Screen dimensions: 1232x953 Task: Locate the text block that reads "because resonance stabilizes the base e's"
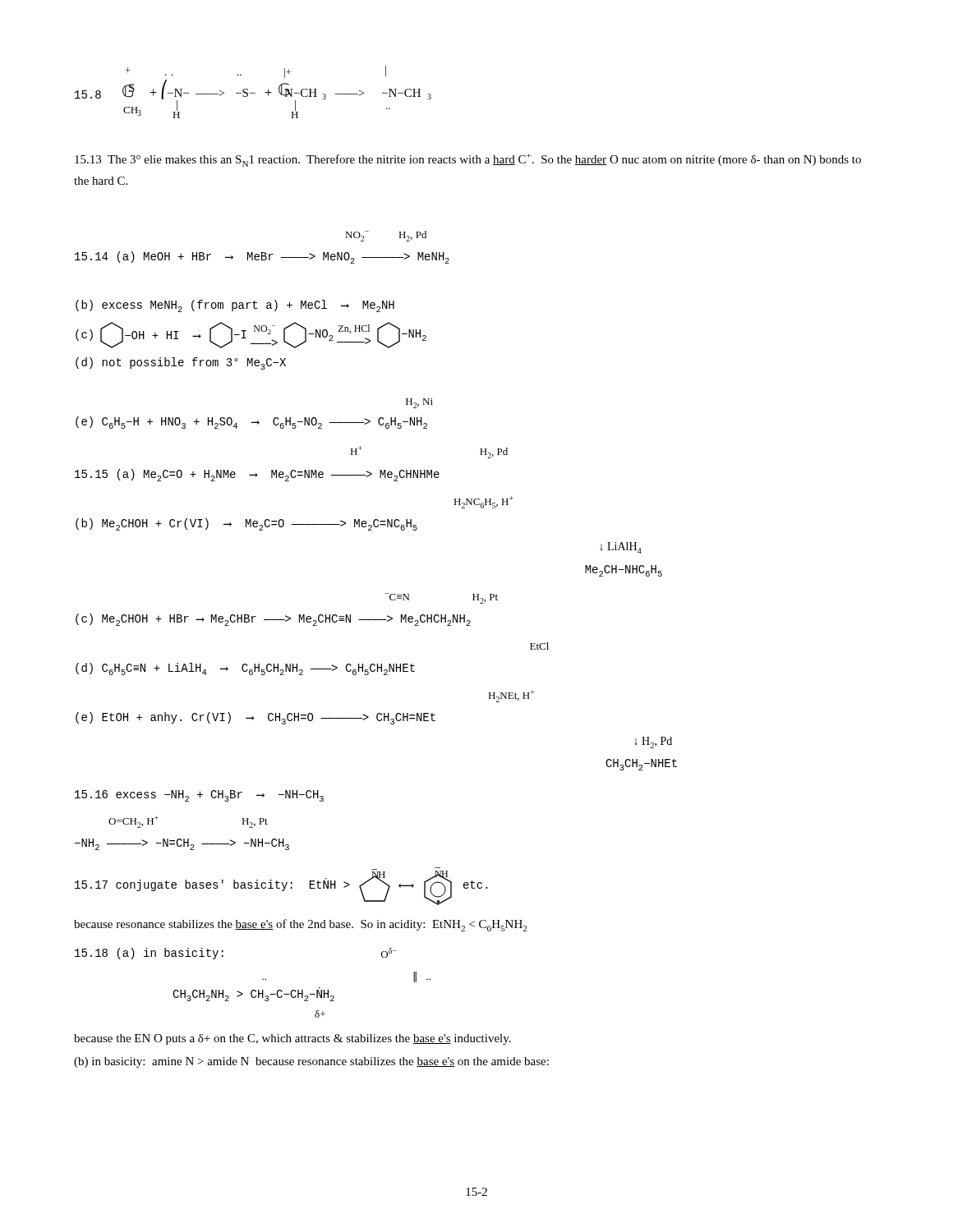point(301,925)
